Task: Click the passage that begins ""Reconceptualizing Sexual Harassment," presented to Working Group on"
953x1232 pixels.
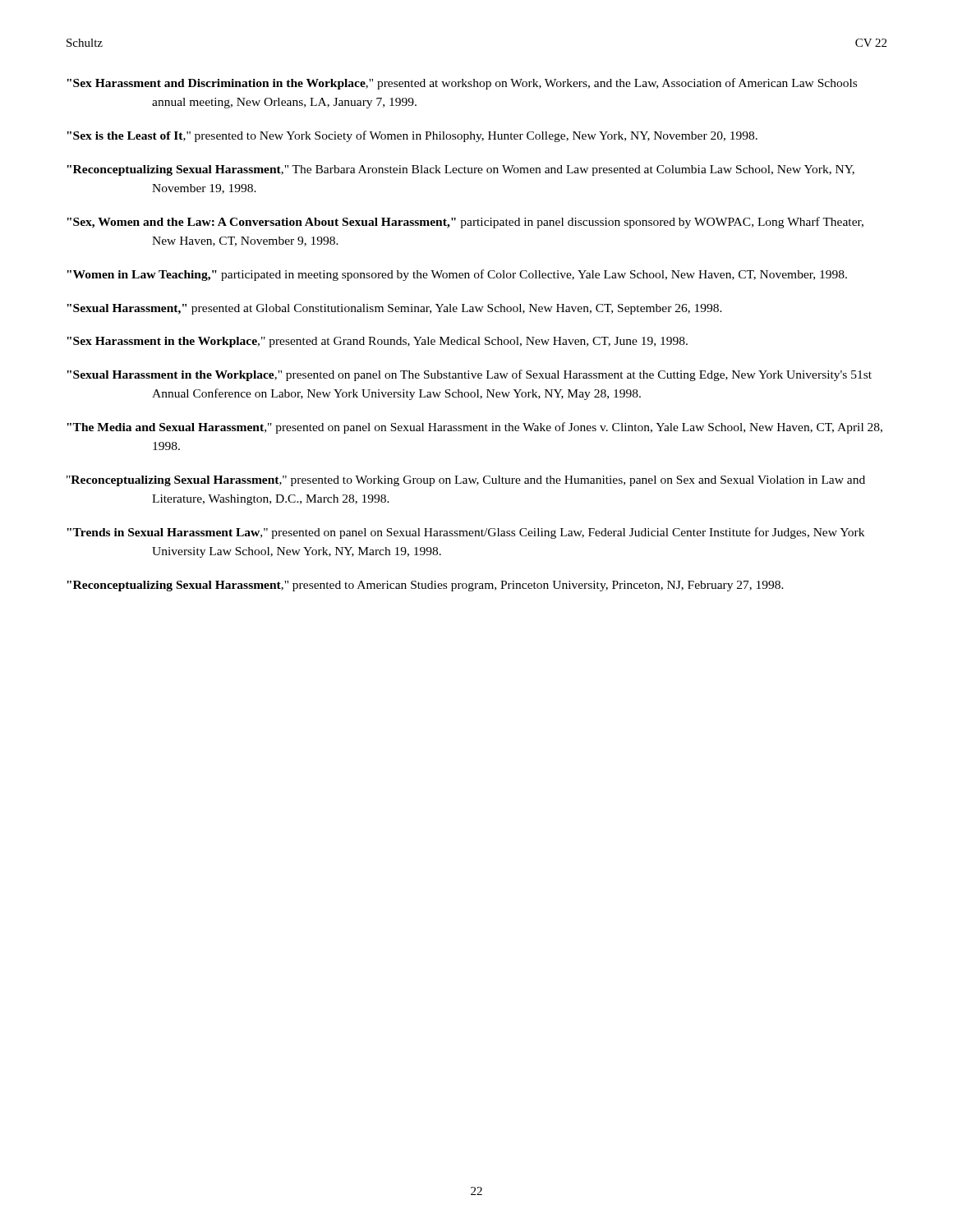Action: click(x=476, y=490)
